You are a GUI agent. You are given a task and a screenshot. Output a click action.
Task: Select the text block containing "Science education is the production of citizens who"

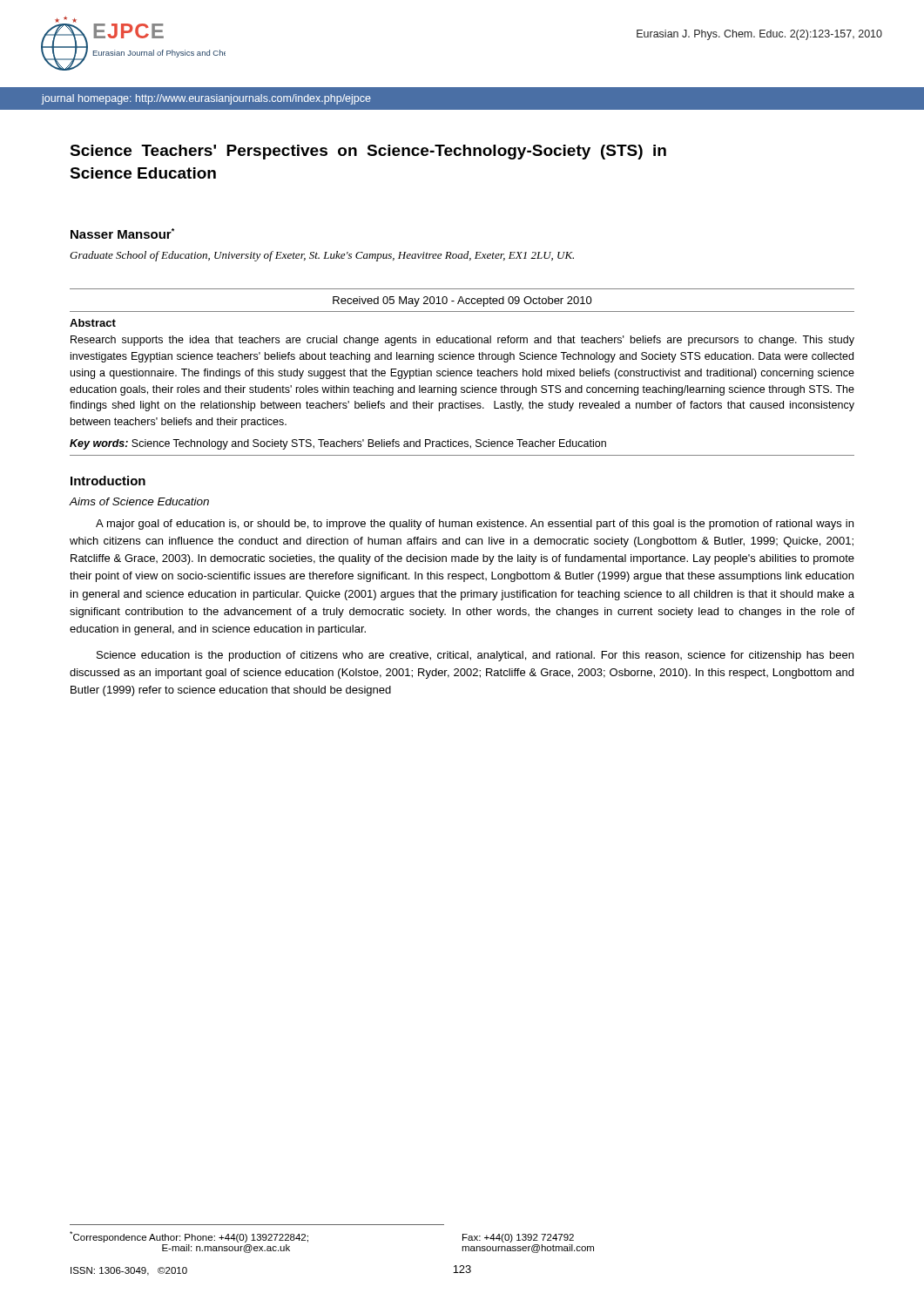tap(462, 672)
